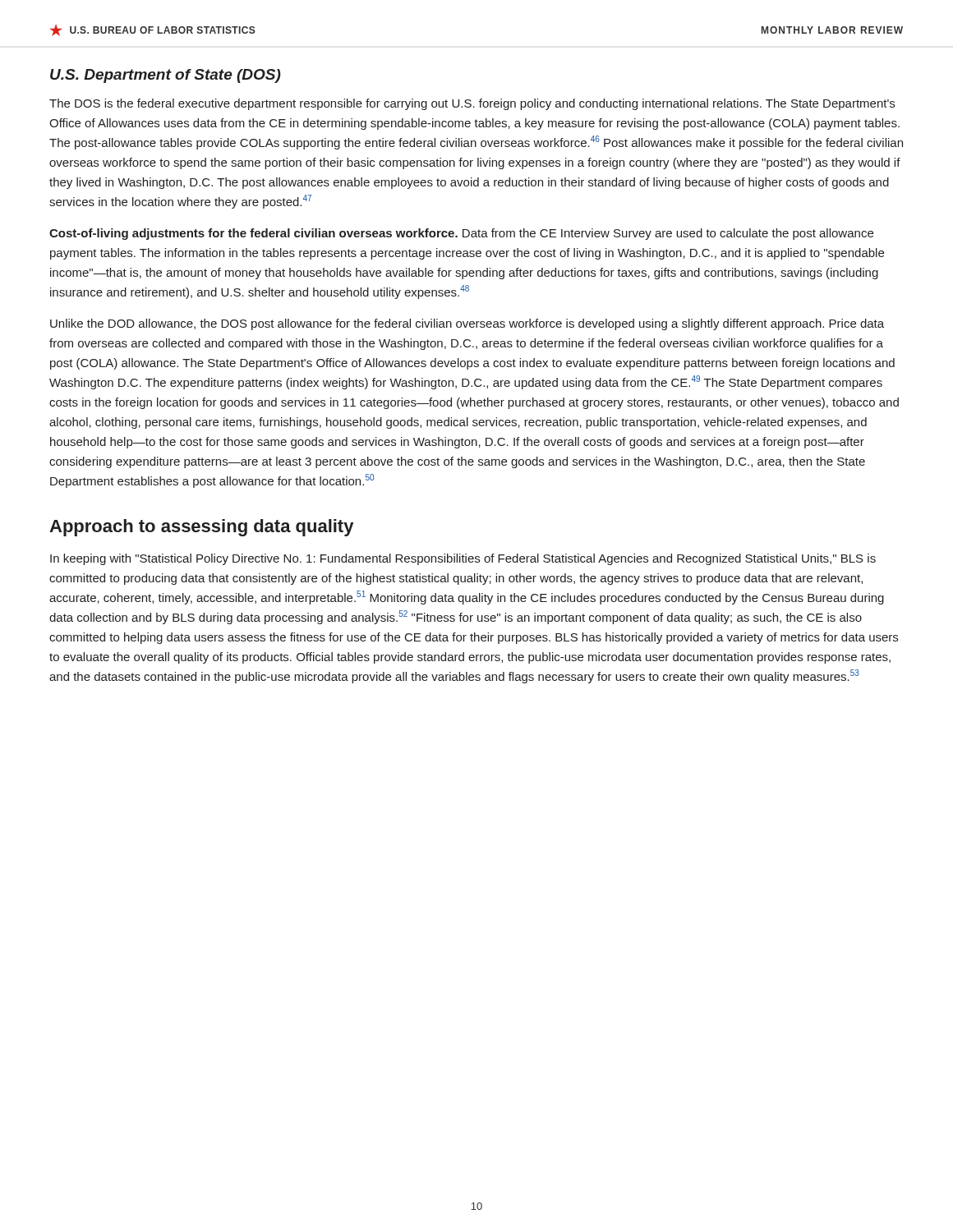The height and width of the screenshot is (1232, 953).
Task: Where is the passage that starts "The DOS is the federal executive department"?
Action: tap(476, 152)
